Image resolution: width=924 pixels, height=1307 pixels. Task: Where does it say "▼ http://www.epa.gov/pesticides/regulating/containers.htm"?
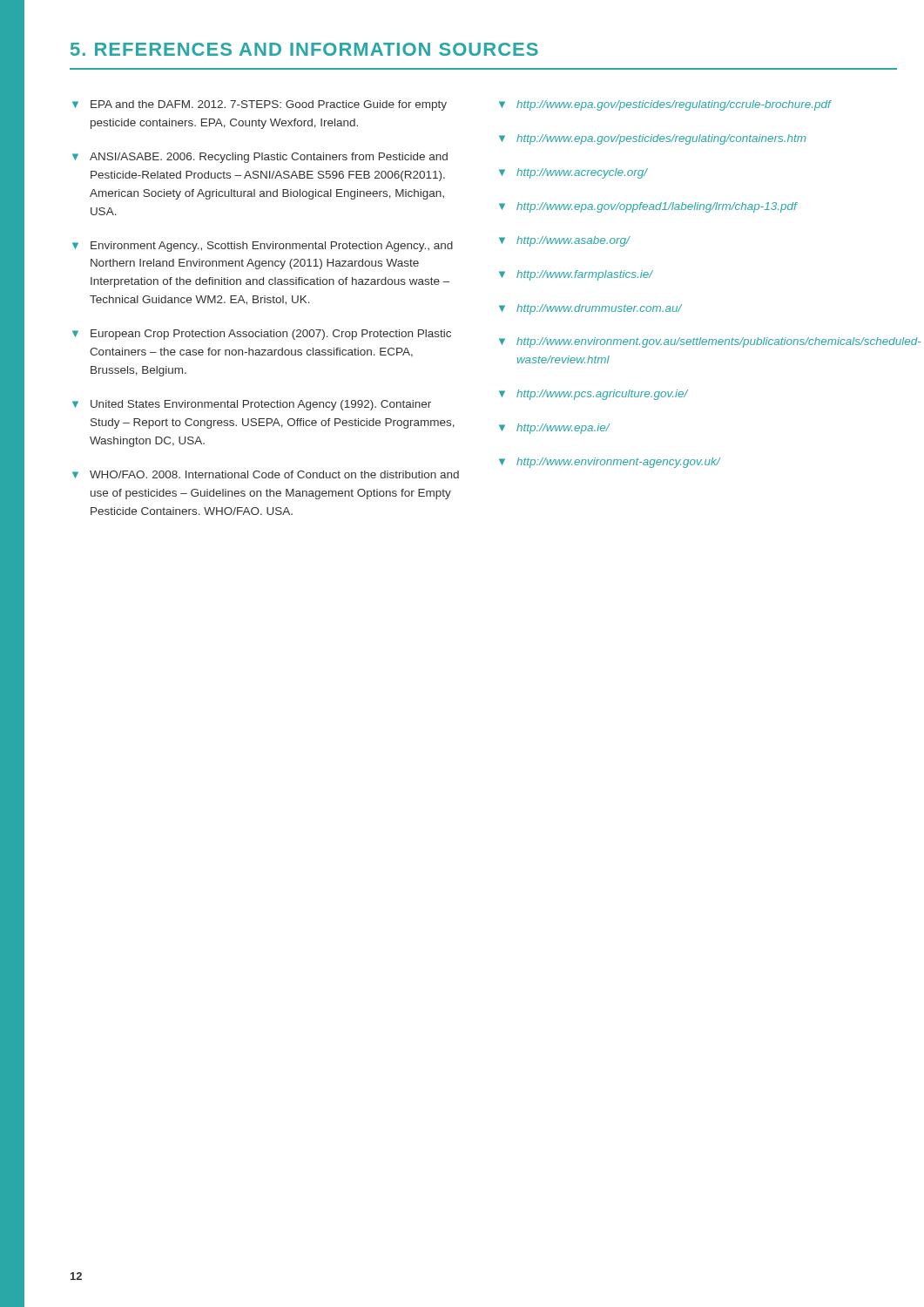point(651,139)
